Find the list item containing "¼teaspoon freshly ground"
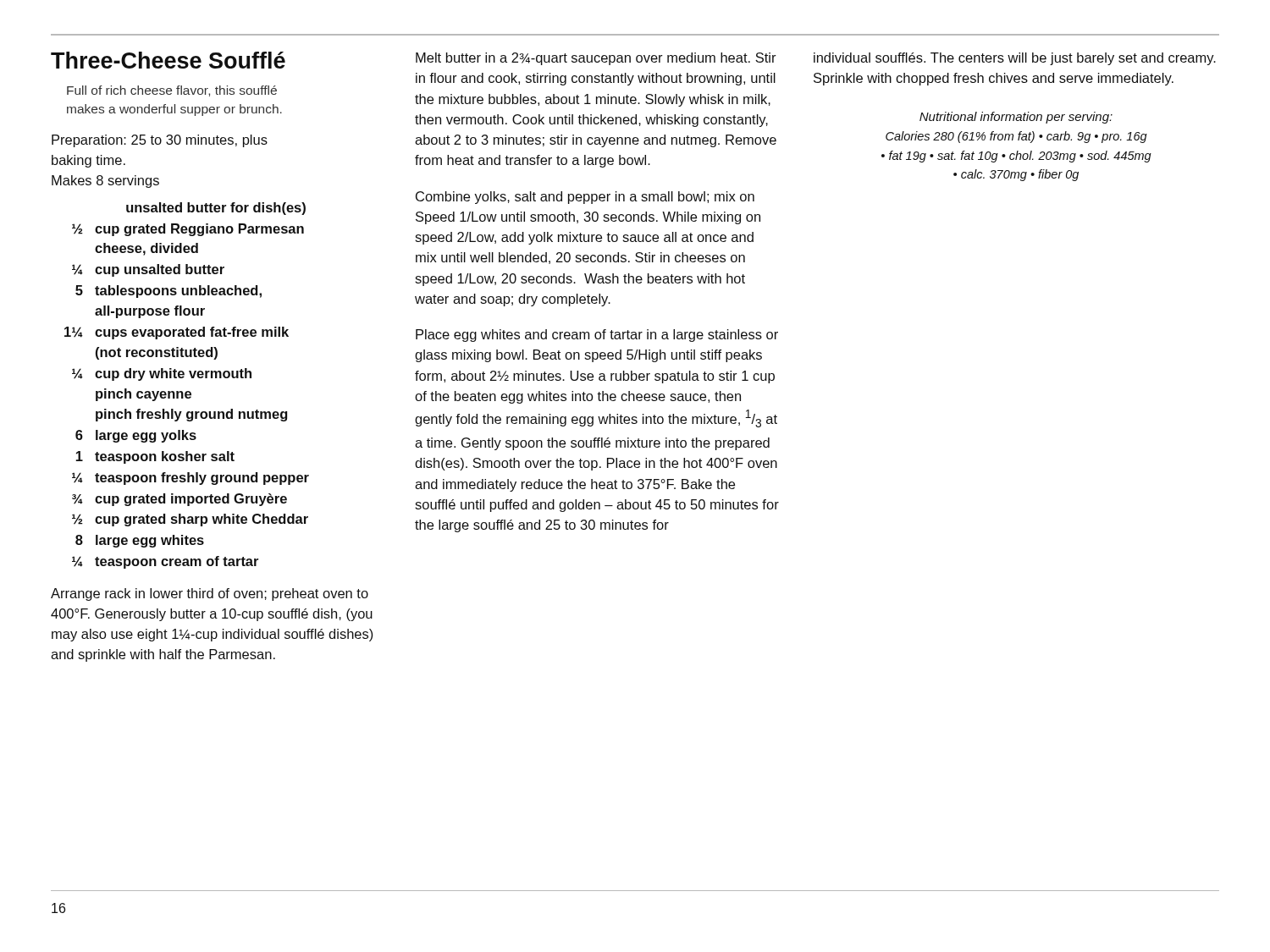 [216, 478]
